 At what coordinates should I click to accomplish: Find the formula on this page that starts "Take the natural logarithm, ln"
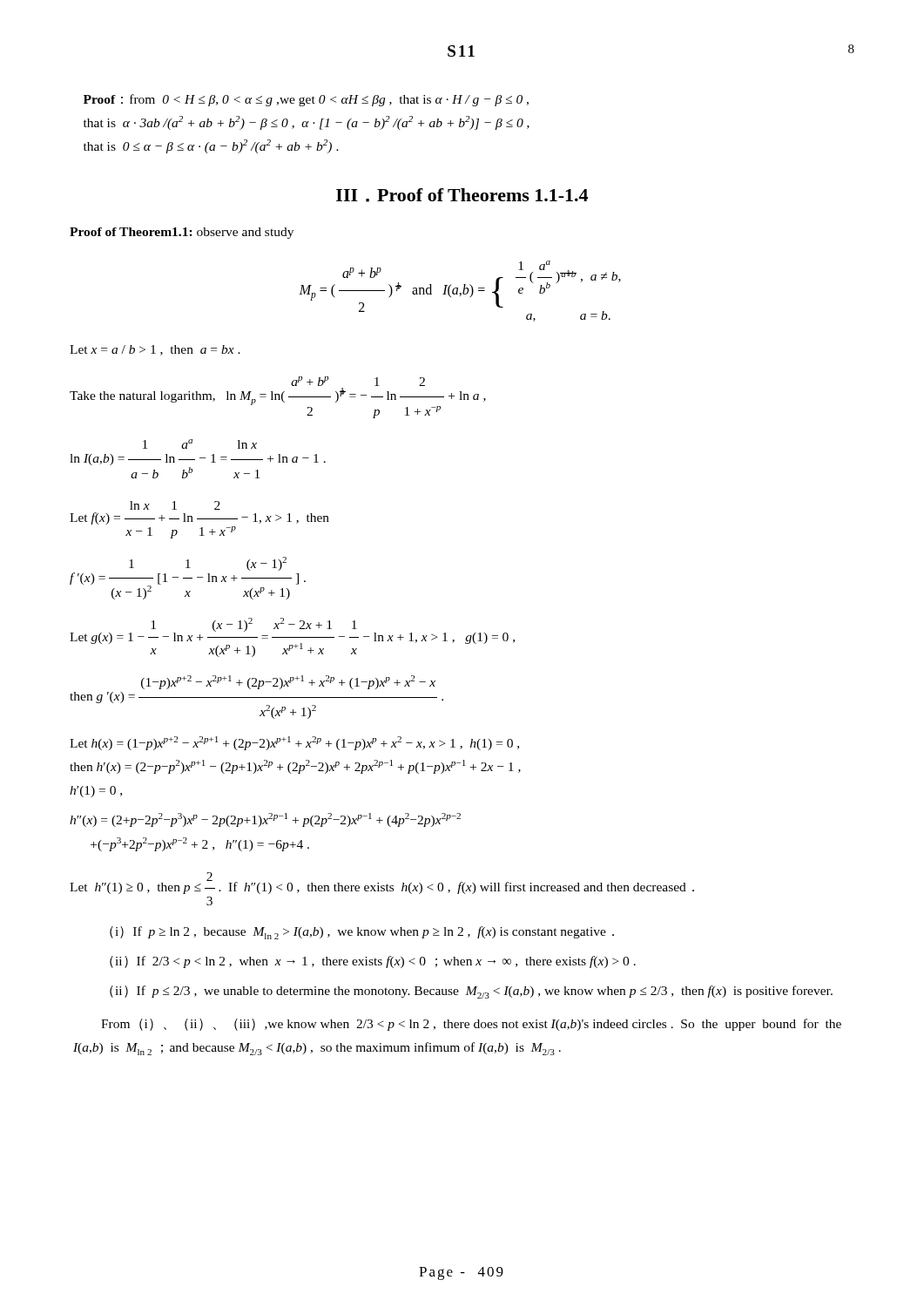(278, 397)
